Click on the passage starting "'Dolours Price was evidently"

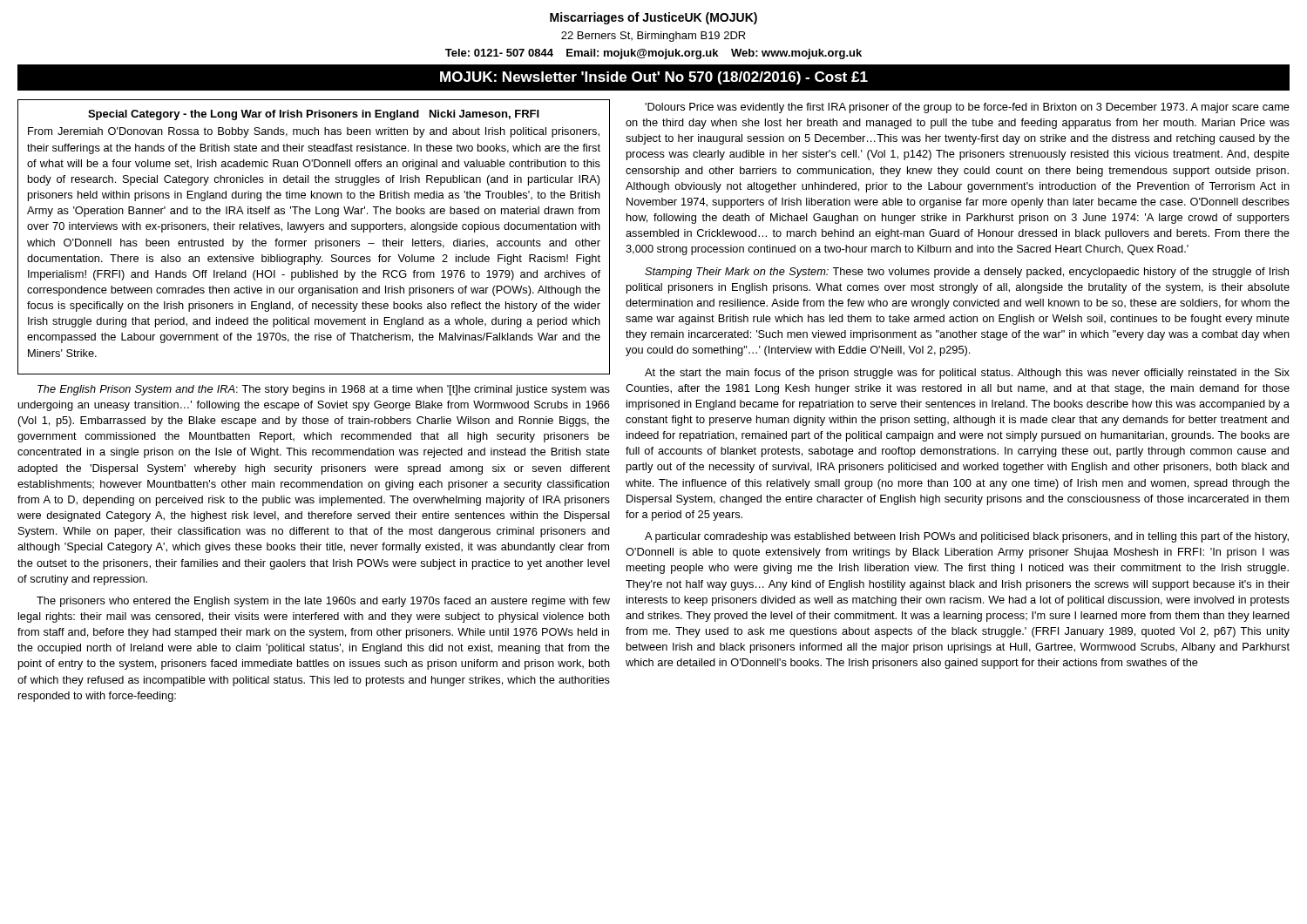(x=958, y=178)
